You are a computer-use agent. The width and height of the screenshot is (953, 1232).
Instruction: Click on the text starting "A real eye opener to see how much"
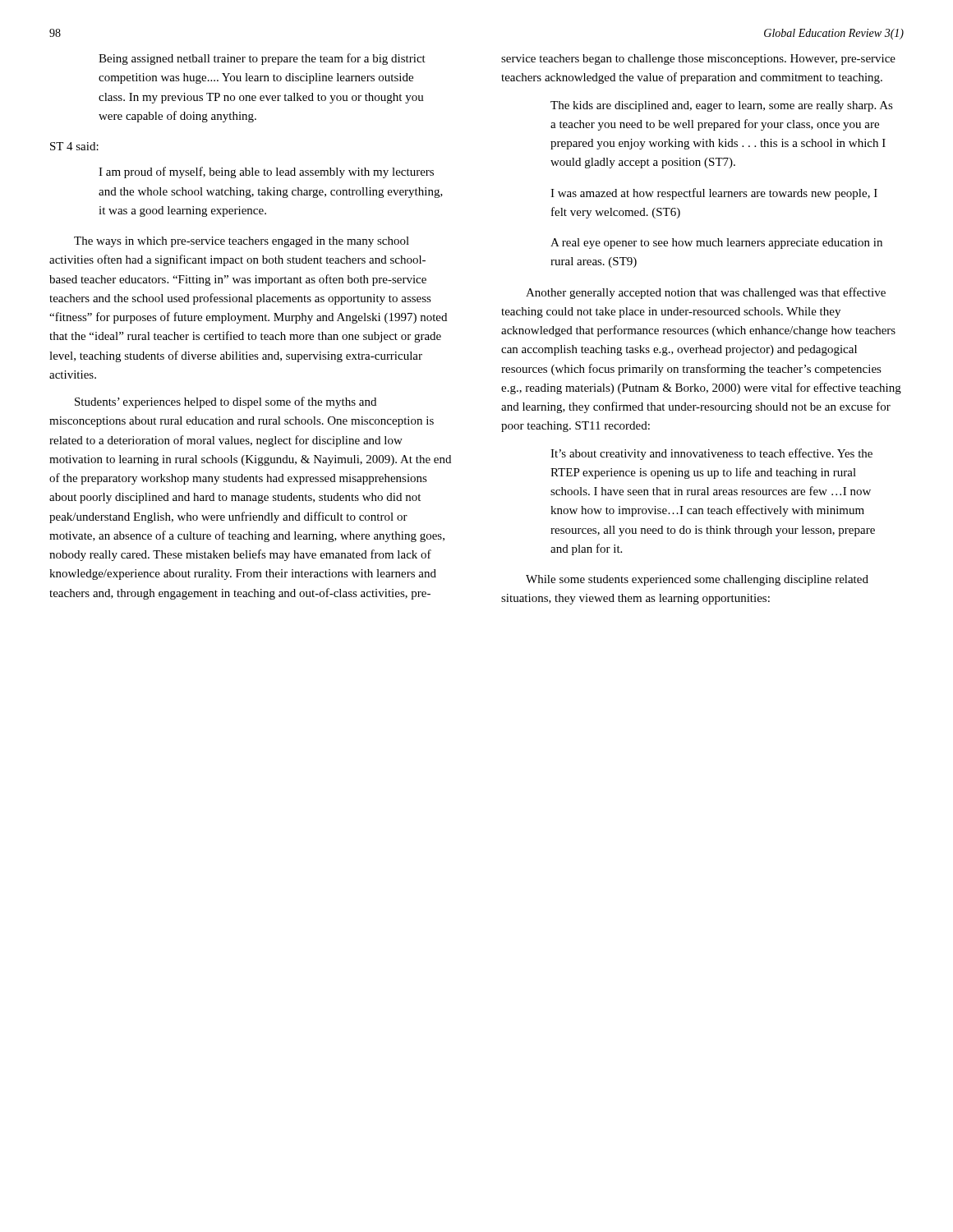click(x=717, y=252)
